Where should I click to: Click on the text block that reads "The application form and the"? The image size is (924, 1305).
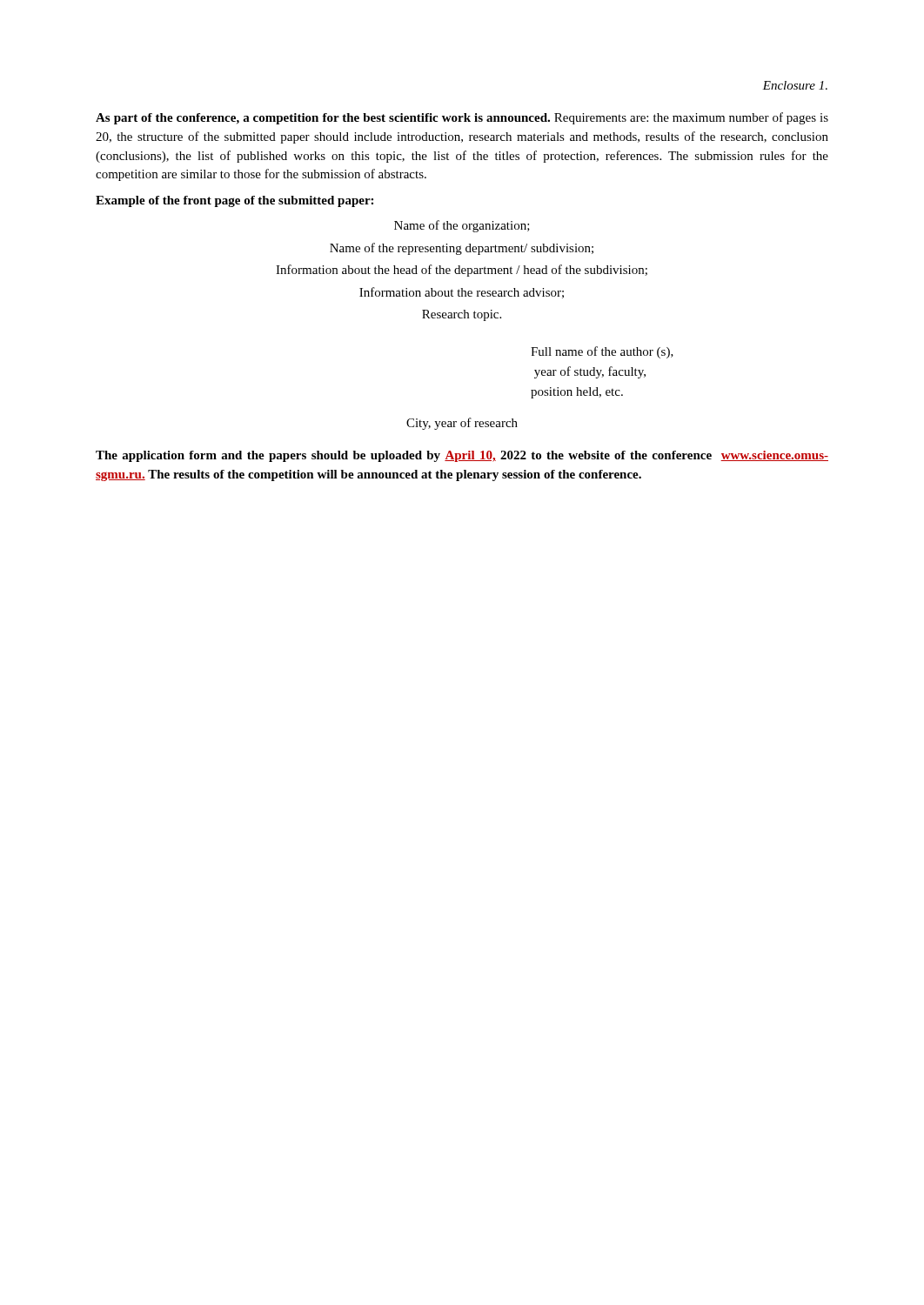coord(462,465)
